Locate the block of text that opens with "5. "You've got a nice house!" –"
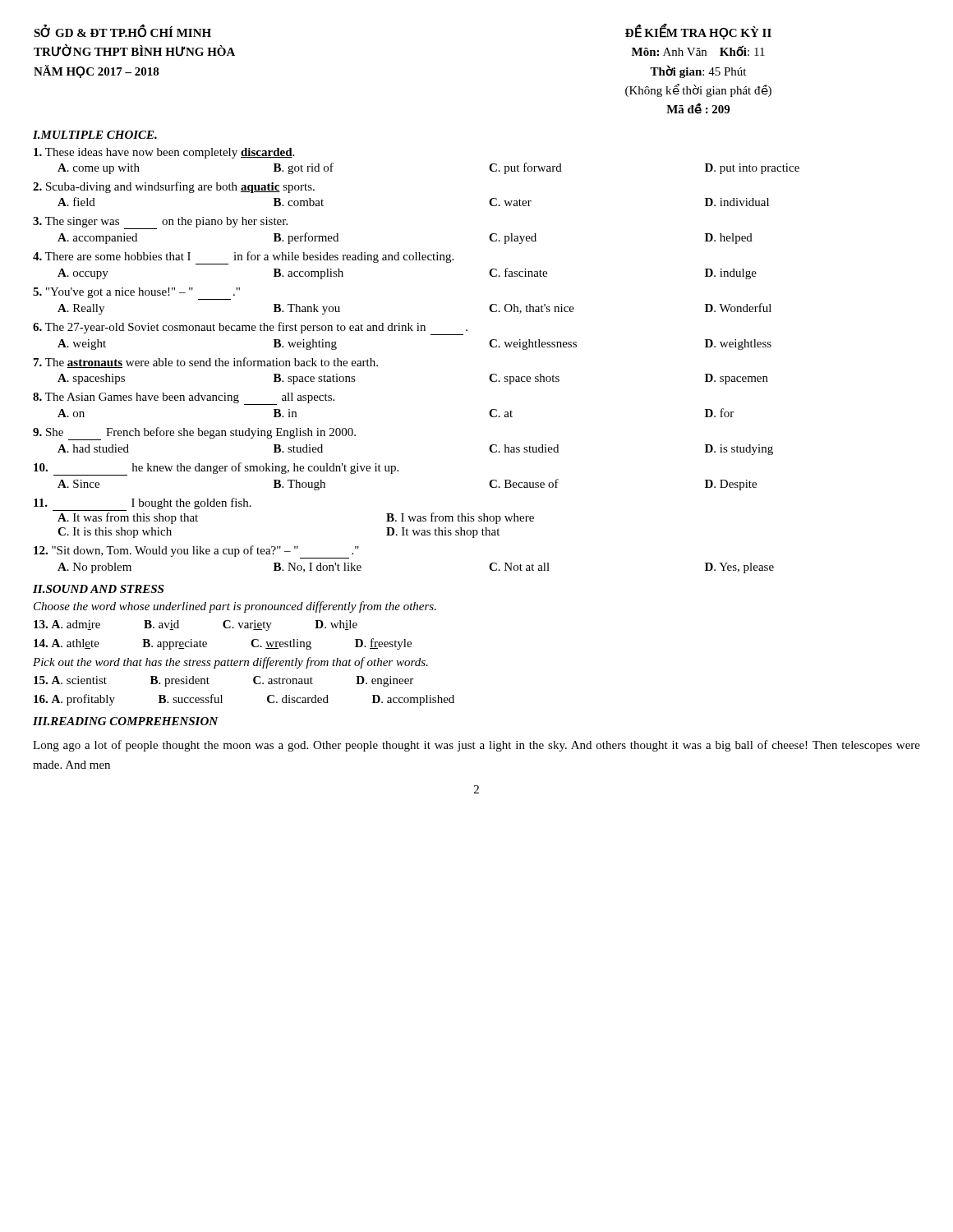The height and width of the screenshot is (1232, 953). point(136,294)
